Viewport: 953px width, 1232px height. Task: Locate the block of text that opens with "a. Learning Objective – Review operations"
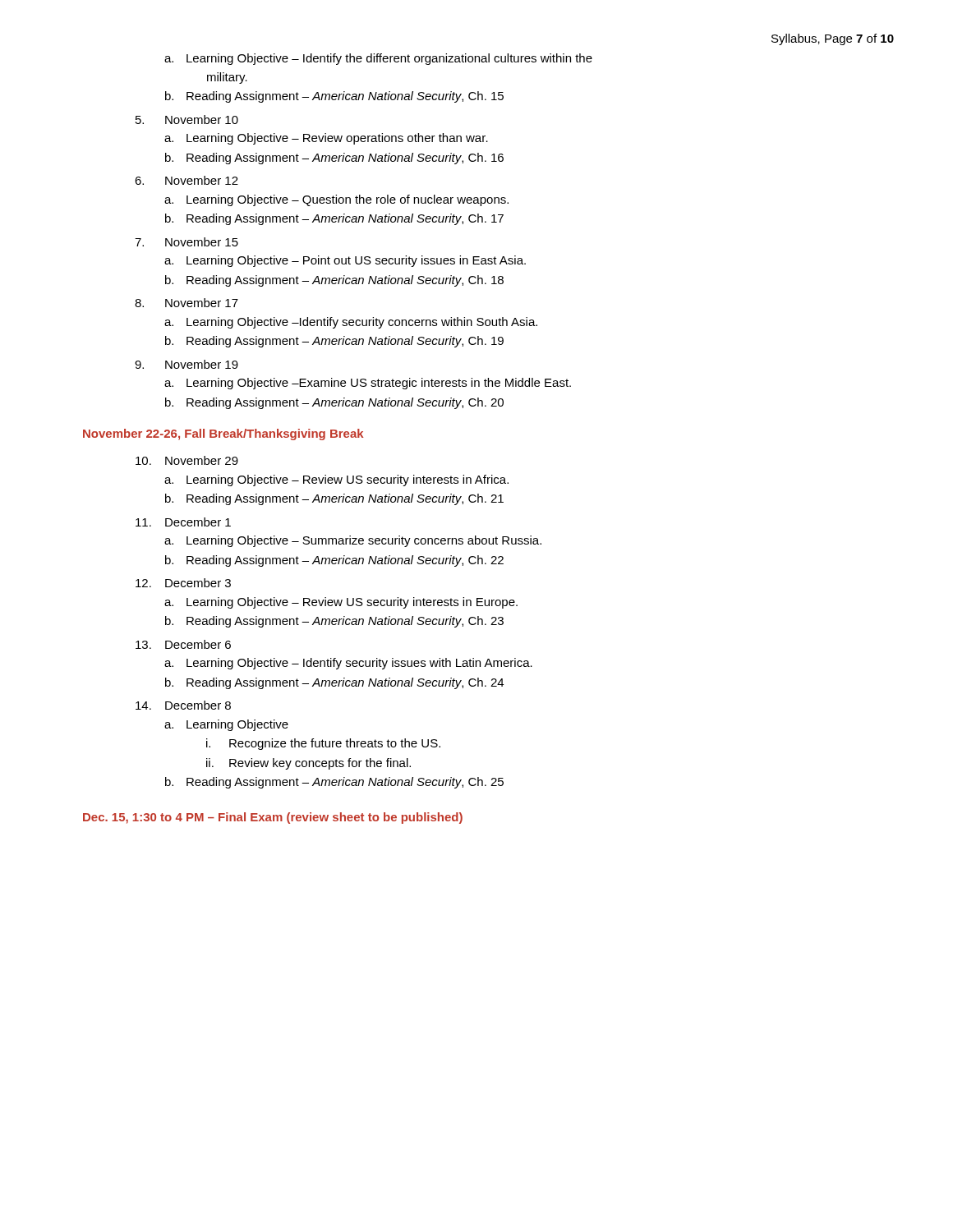click(x=326, y=139)
